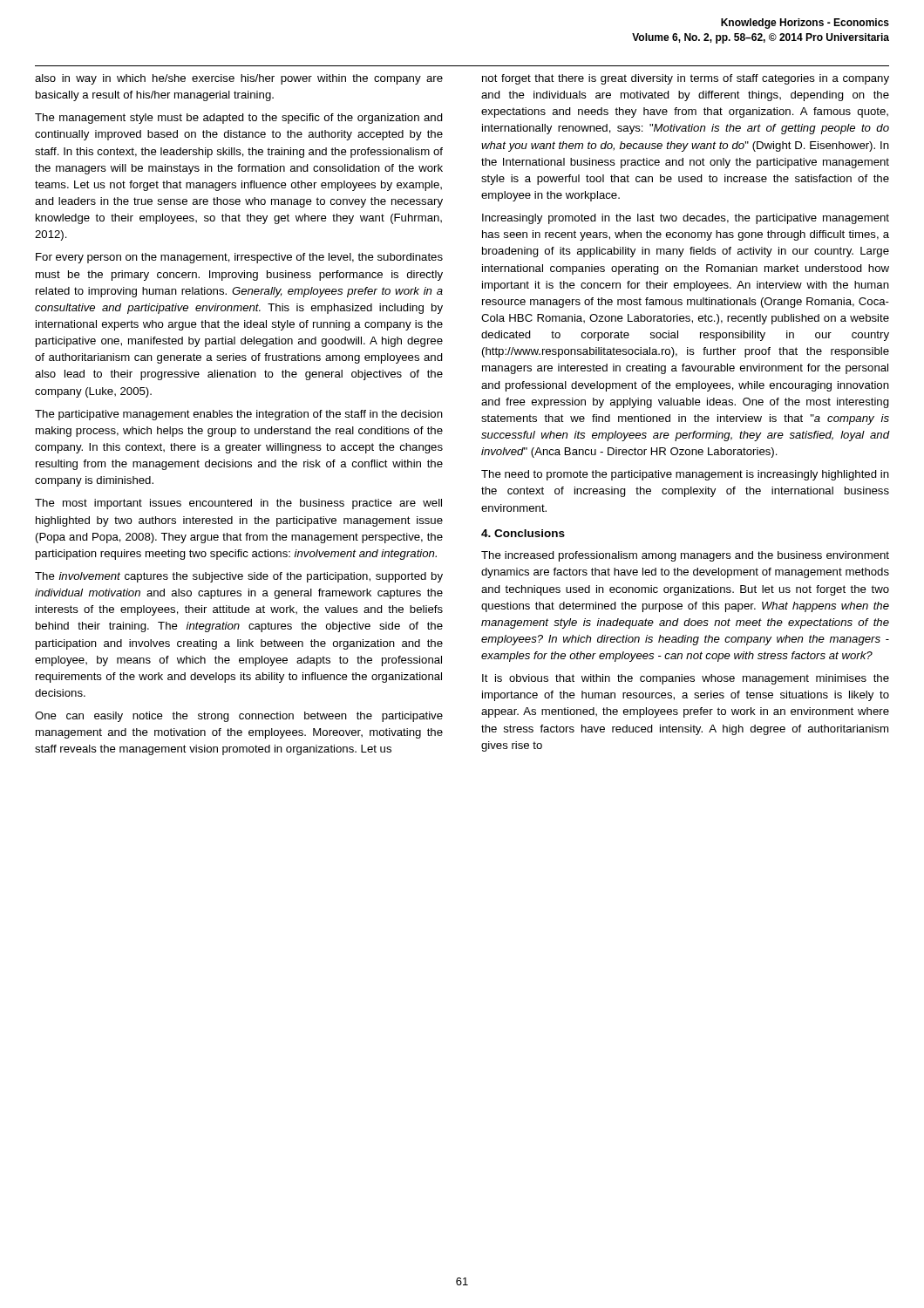Find "4. Conclusions" on this page
The height and width of the screenshot is (1308, 924).
[523, 533]
